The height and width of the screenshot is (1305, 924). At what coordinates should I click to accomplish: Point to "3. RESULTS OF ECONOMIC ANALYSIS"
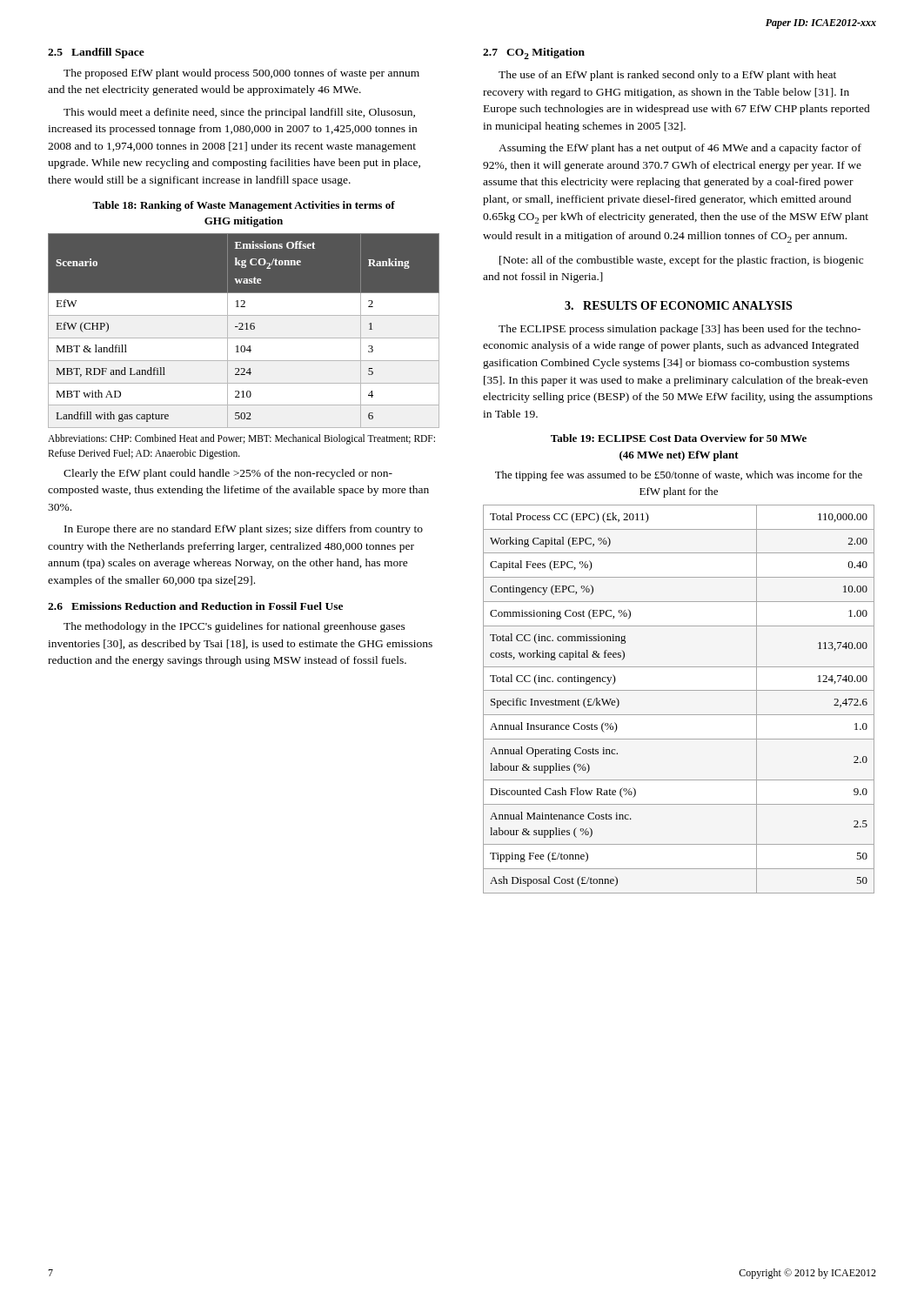[679, 306]
